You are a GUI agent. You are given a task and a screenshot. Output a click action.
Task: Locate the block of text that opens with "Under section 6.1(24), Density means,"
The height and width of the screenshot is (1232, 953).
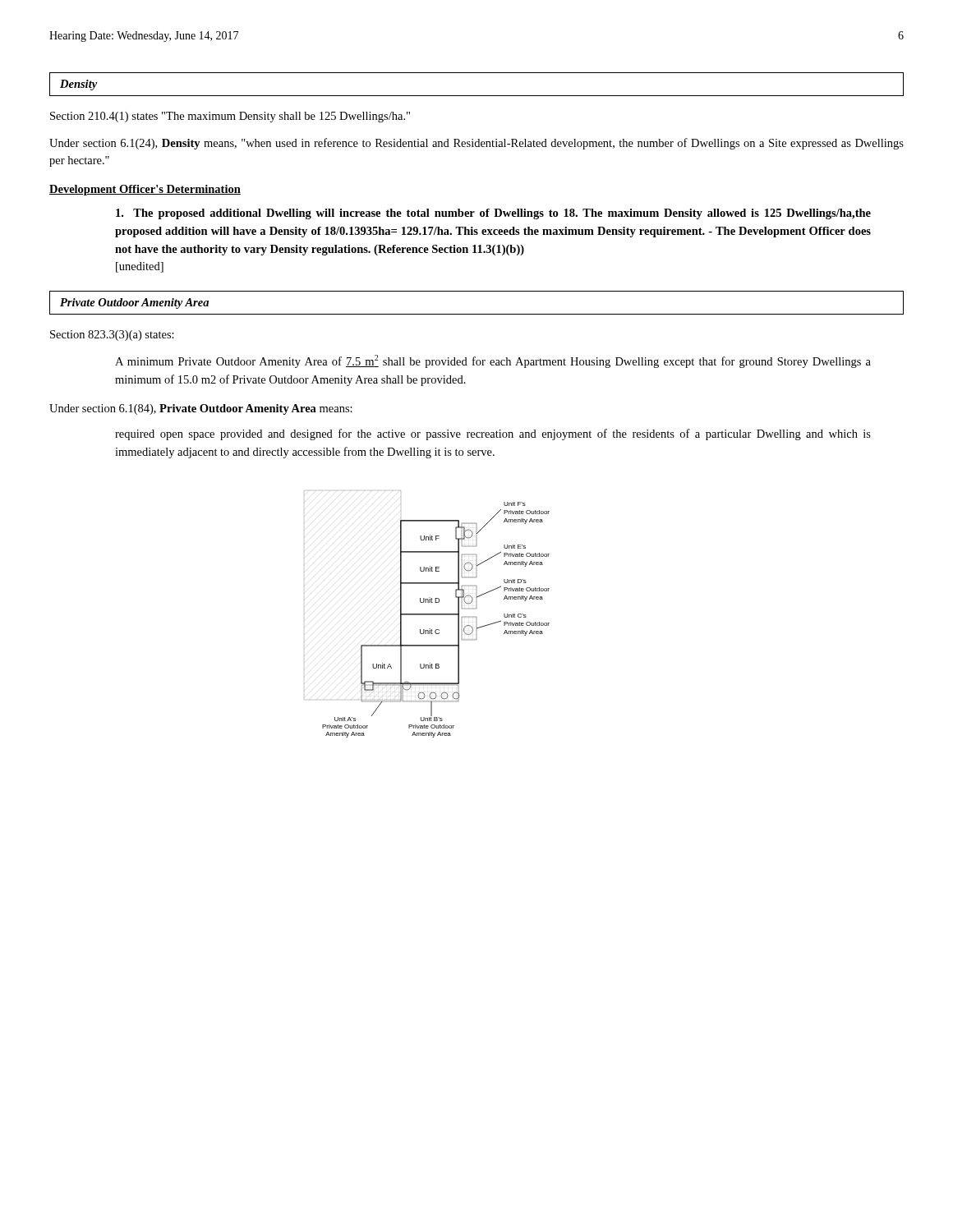476,152
